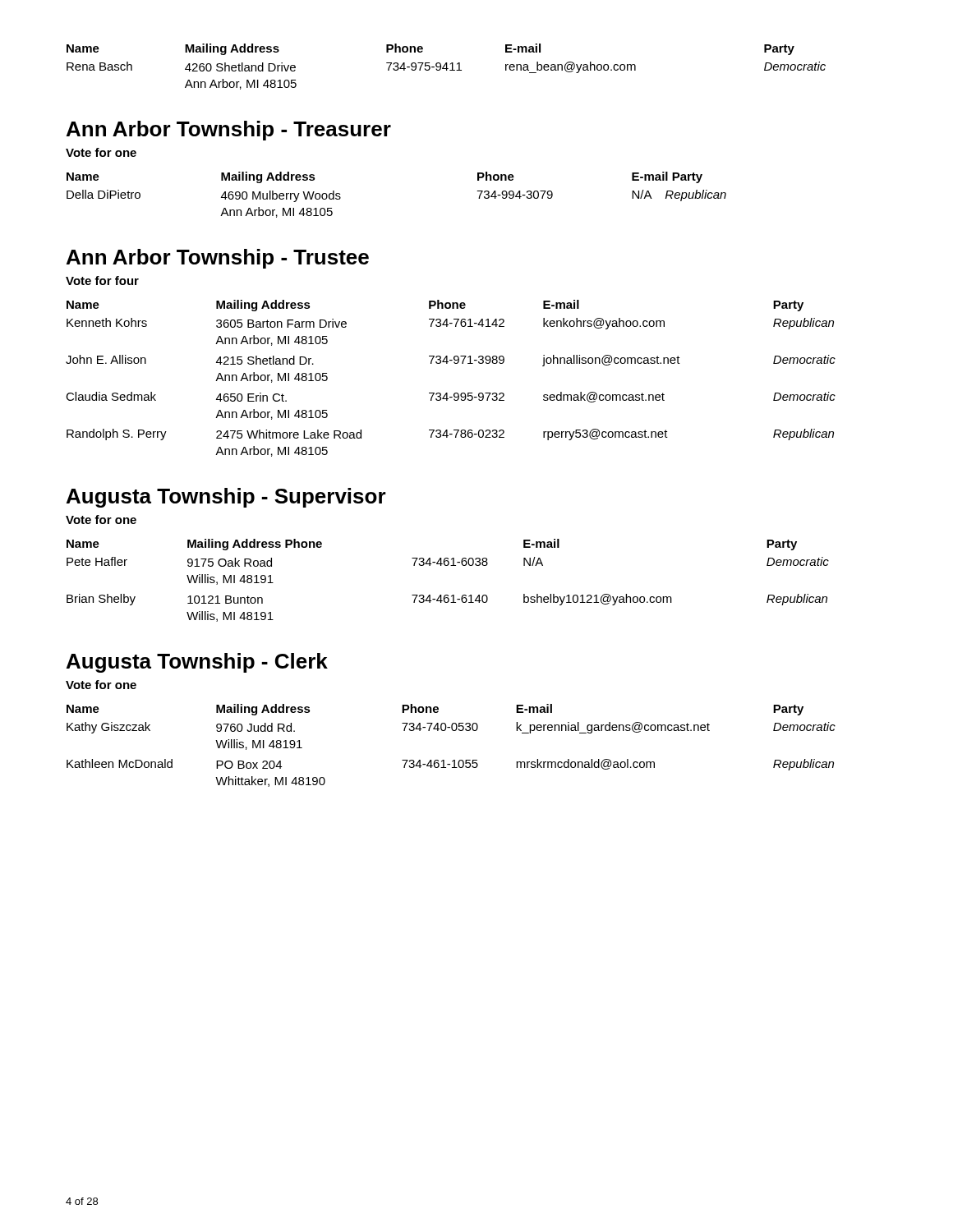Click on the table containing "Della DiPietro"
Image resolution: width=953 pixels, height=1232 pixels.
(476, 195)
